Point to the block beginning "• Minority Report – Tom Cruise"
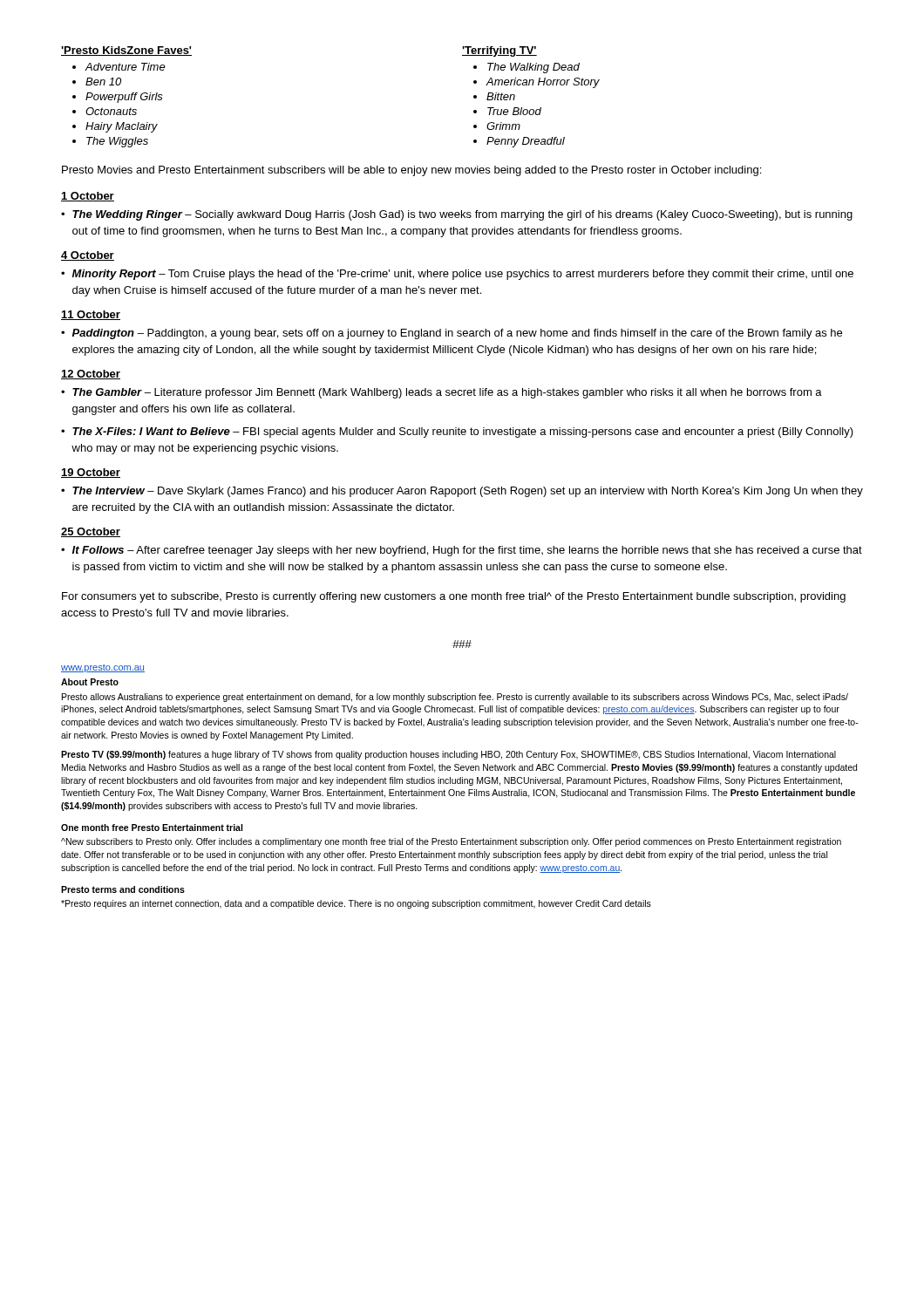Viewport: 924px width, 1308px height. click(462, 282)
